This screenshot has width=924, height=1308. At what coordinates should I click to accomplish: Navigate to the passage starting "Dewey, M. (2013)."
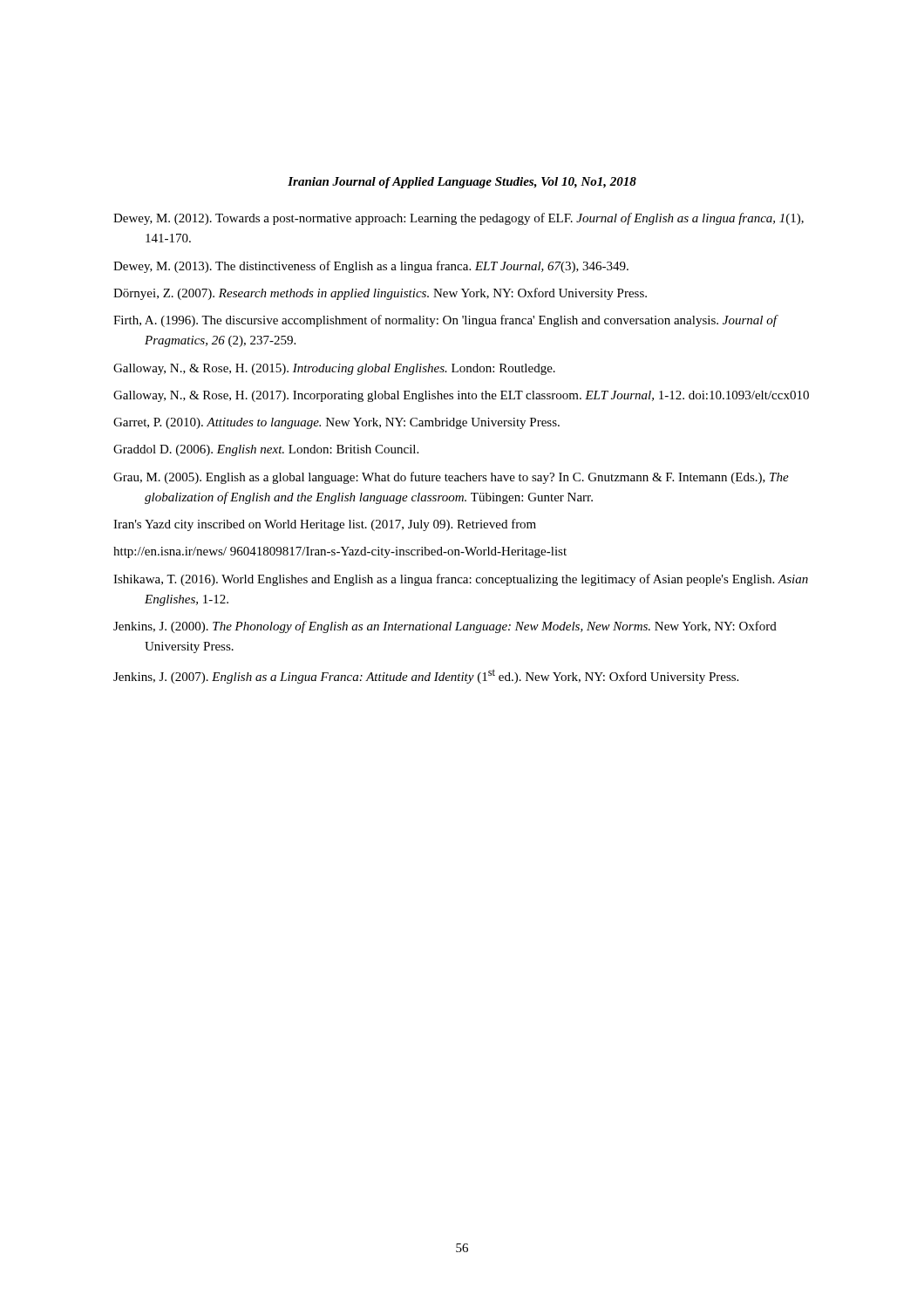pos(371,266)
